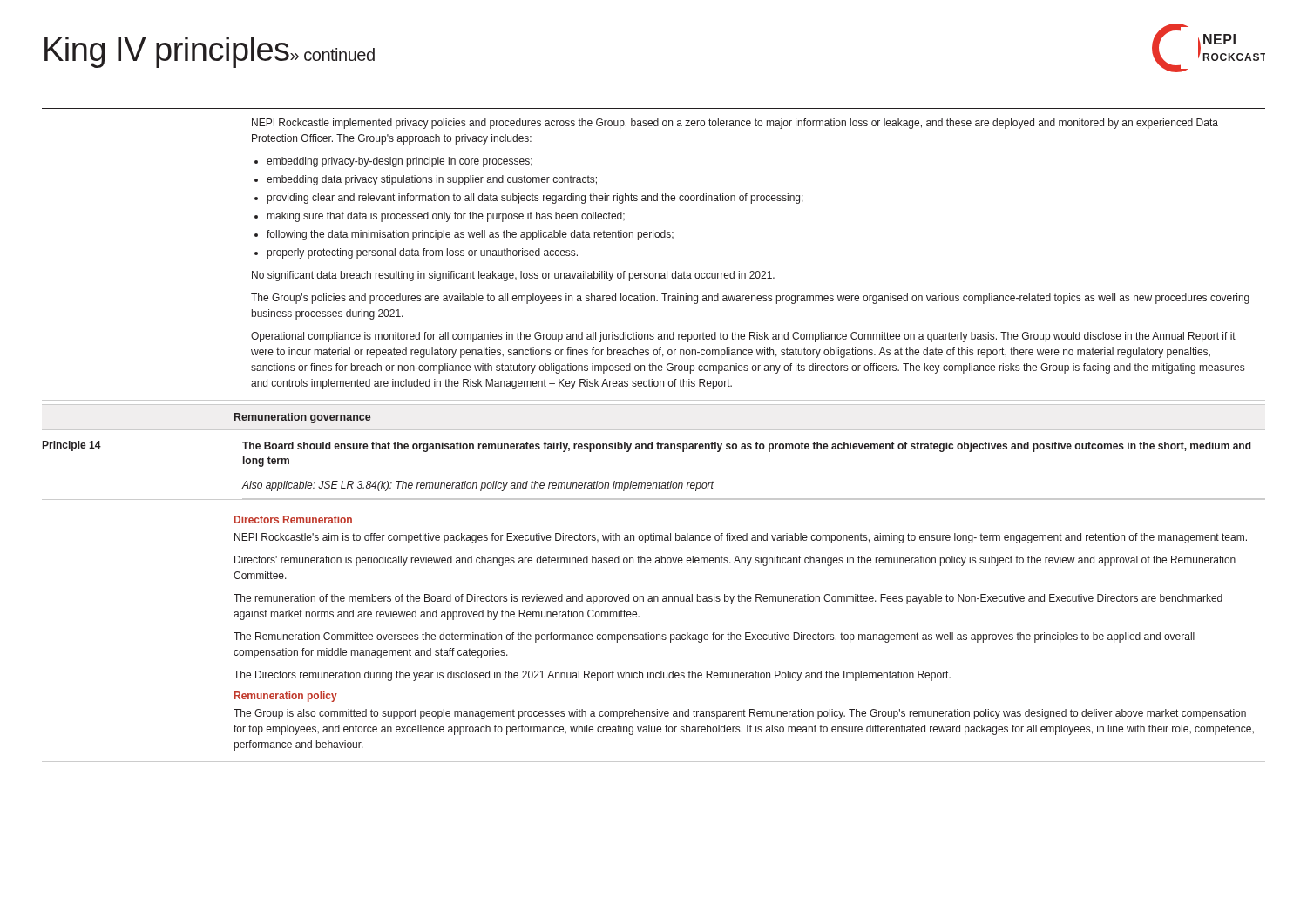Locate the section header that says "Remuneration policy"
Viewport: 1307px width, 924px height.
[x=285, y=696]
